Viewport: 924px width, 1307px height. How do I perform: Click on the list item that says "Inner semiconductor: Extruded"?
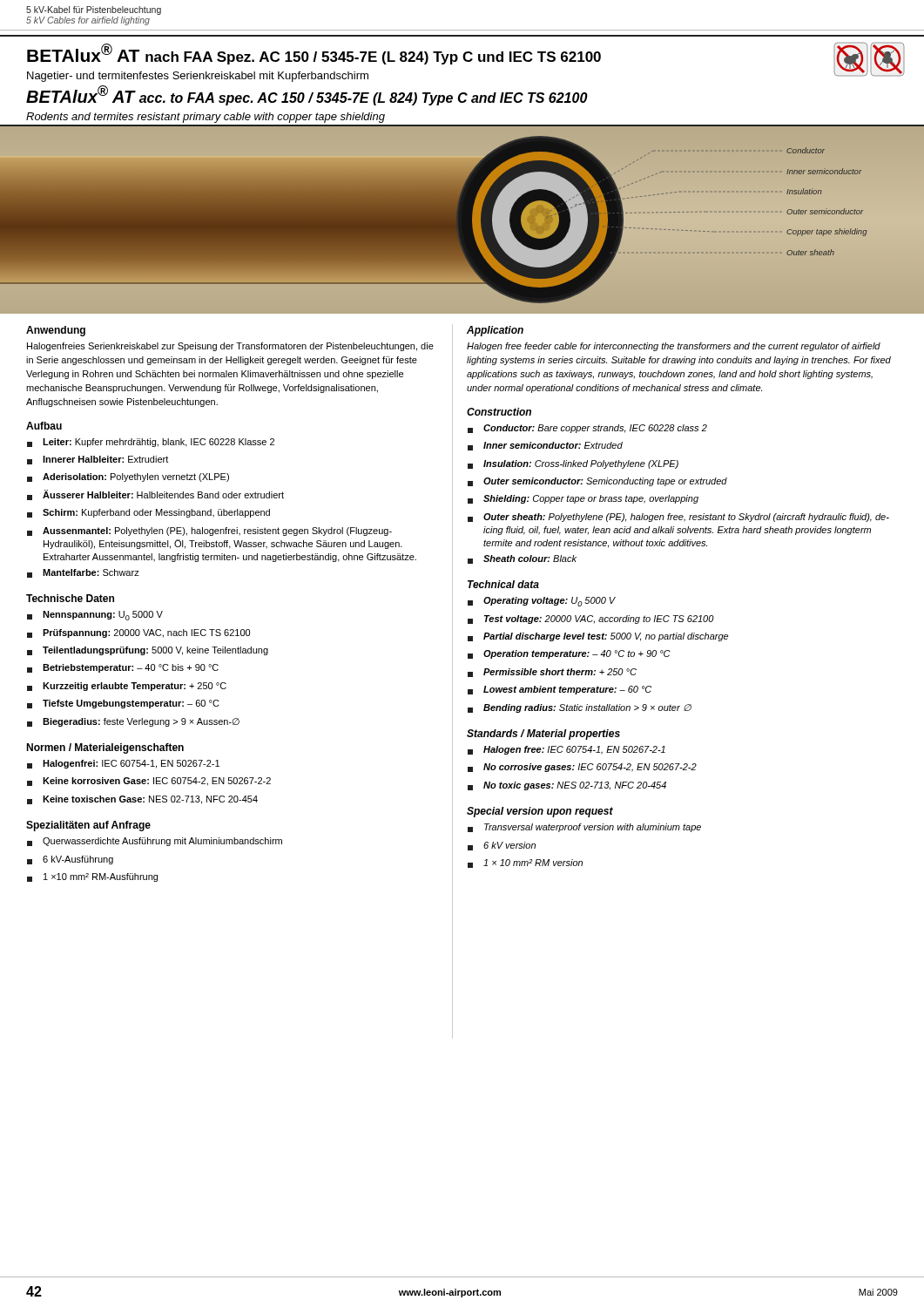545,447
